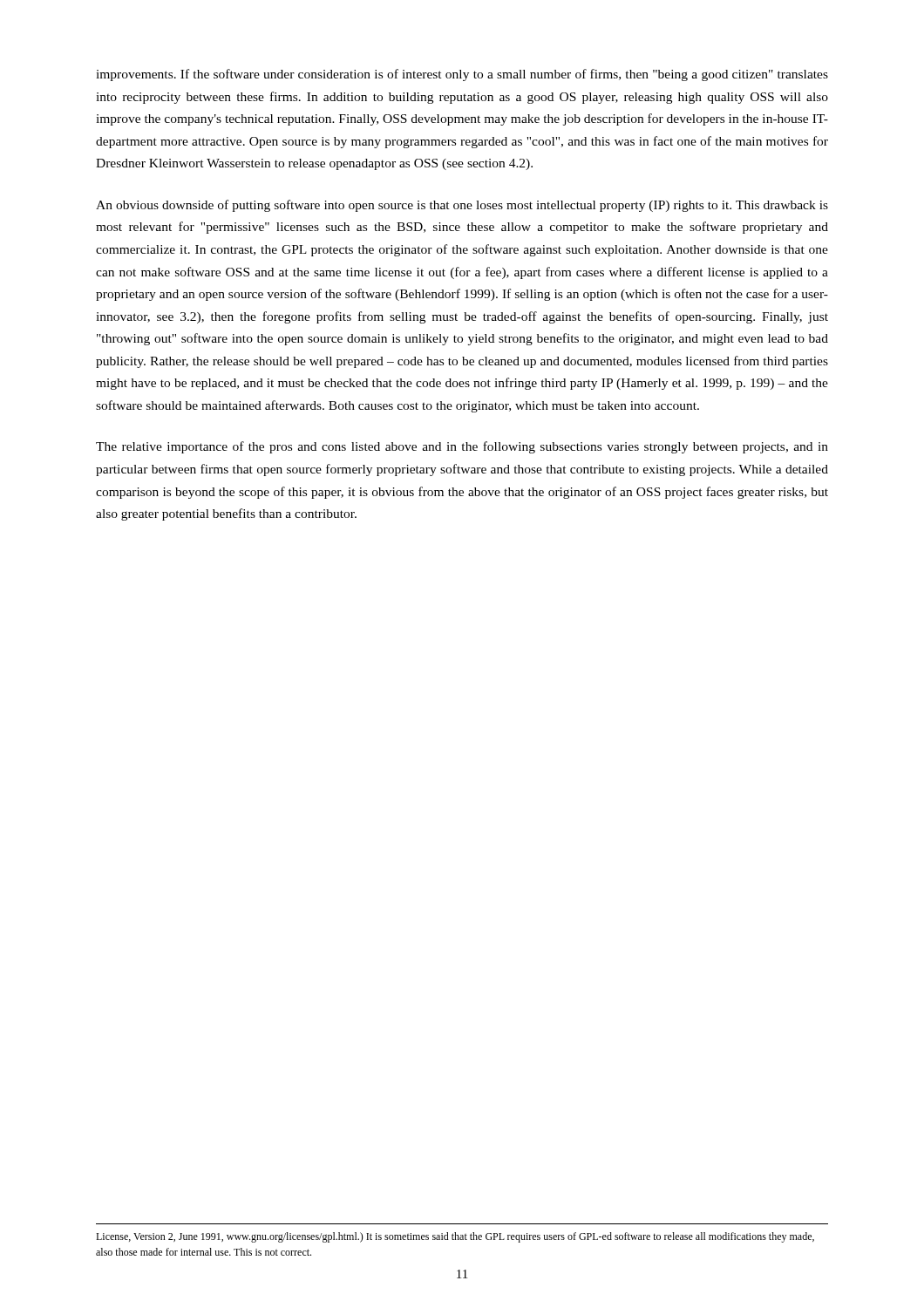
Task: Select the text block that says "The relative importance of"
Action: click(462, 480)
